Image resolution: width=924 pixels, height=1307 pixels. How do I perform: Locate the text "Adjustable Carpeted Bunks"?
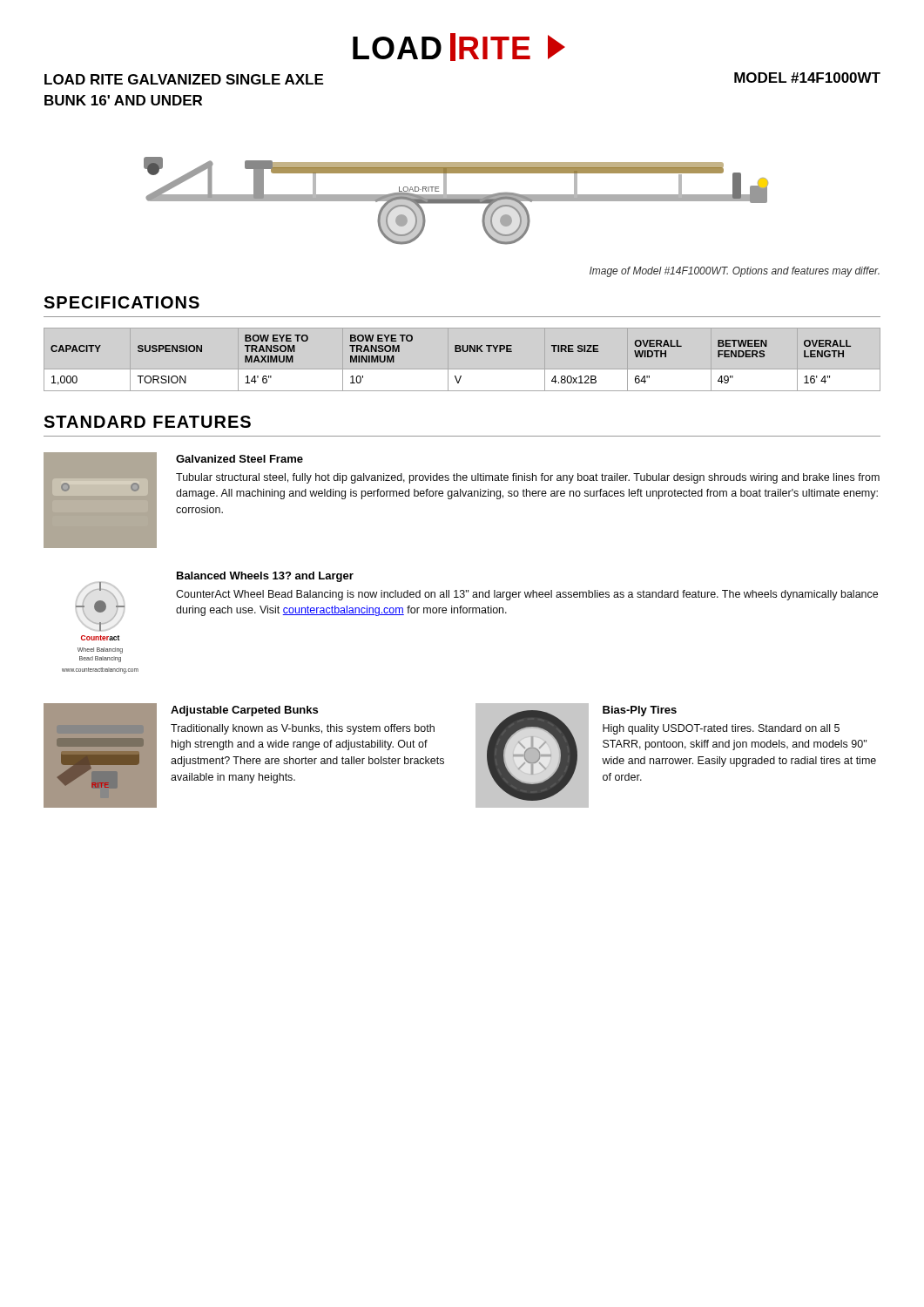click(245, 709)
